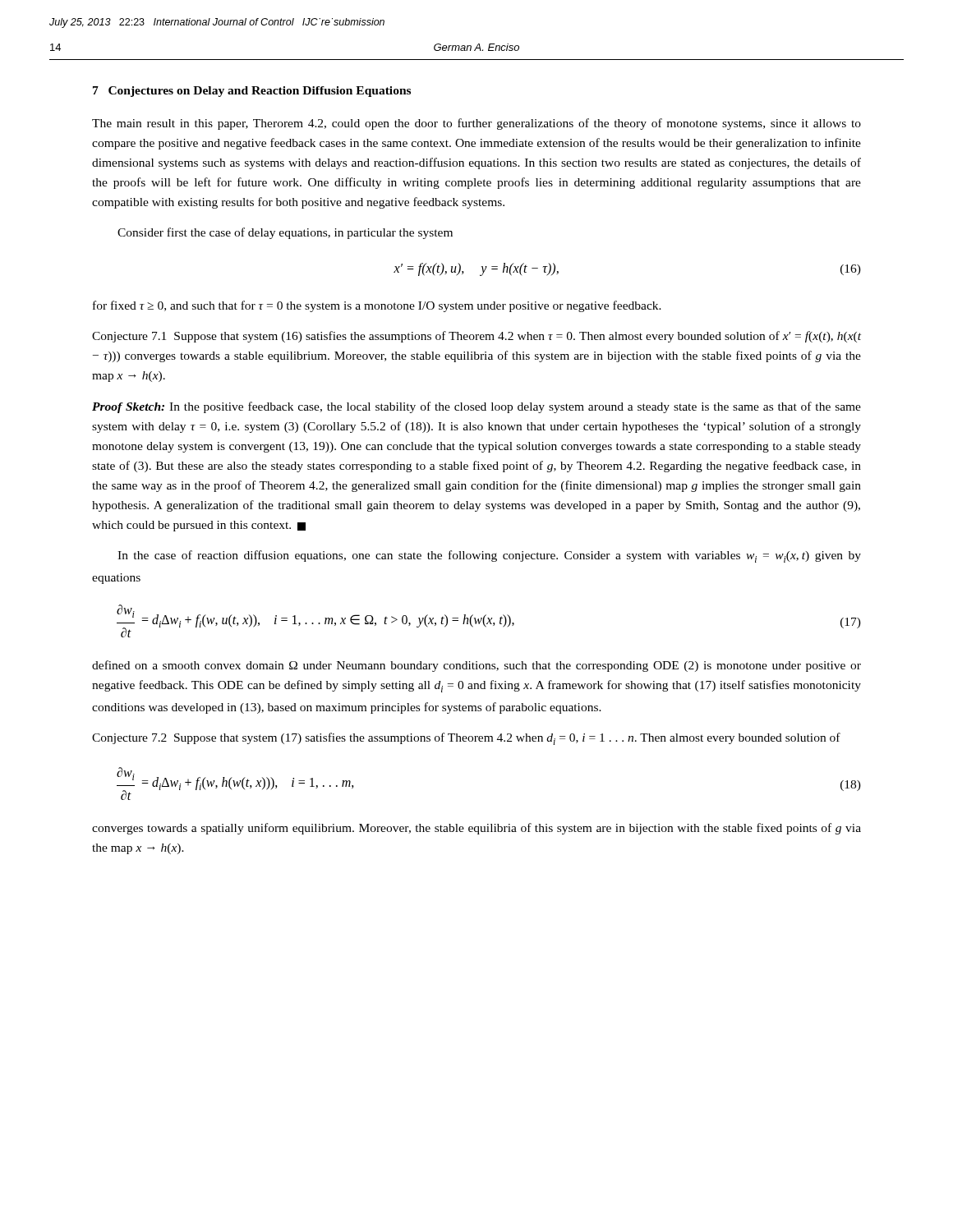The width and height of the screenshot is (953, 1232).
Task: Click on the region starting "x′ = f(x(t), u), y"
Action: click(x=433, y=269)
